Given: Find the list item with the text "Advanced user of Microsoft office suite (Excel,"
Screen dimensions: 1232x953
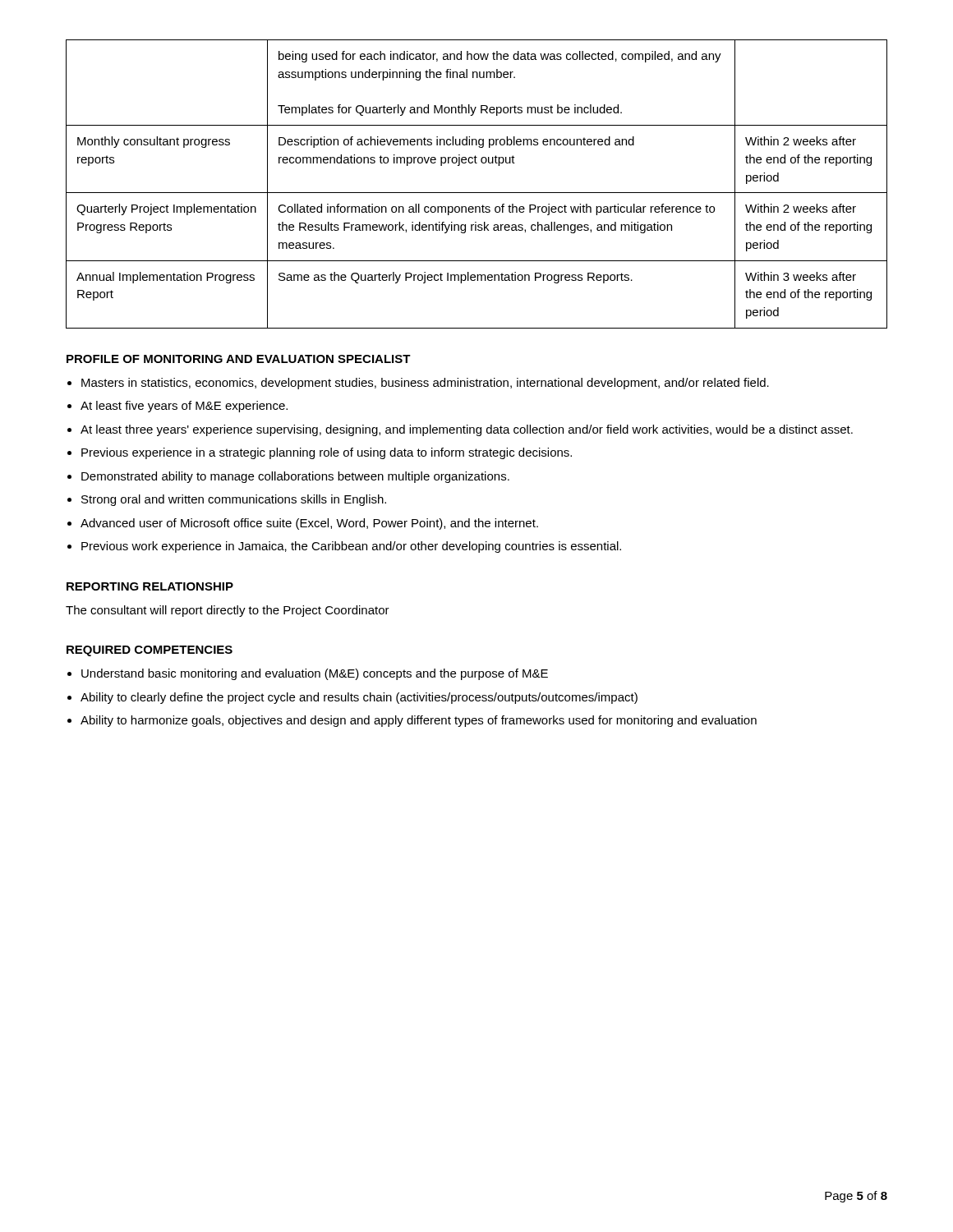Looking at the screenshot, I should [x=310, y=523].
